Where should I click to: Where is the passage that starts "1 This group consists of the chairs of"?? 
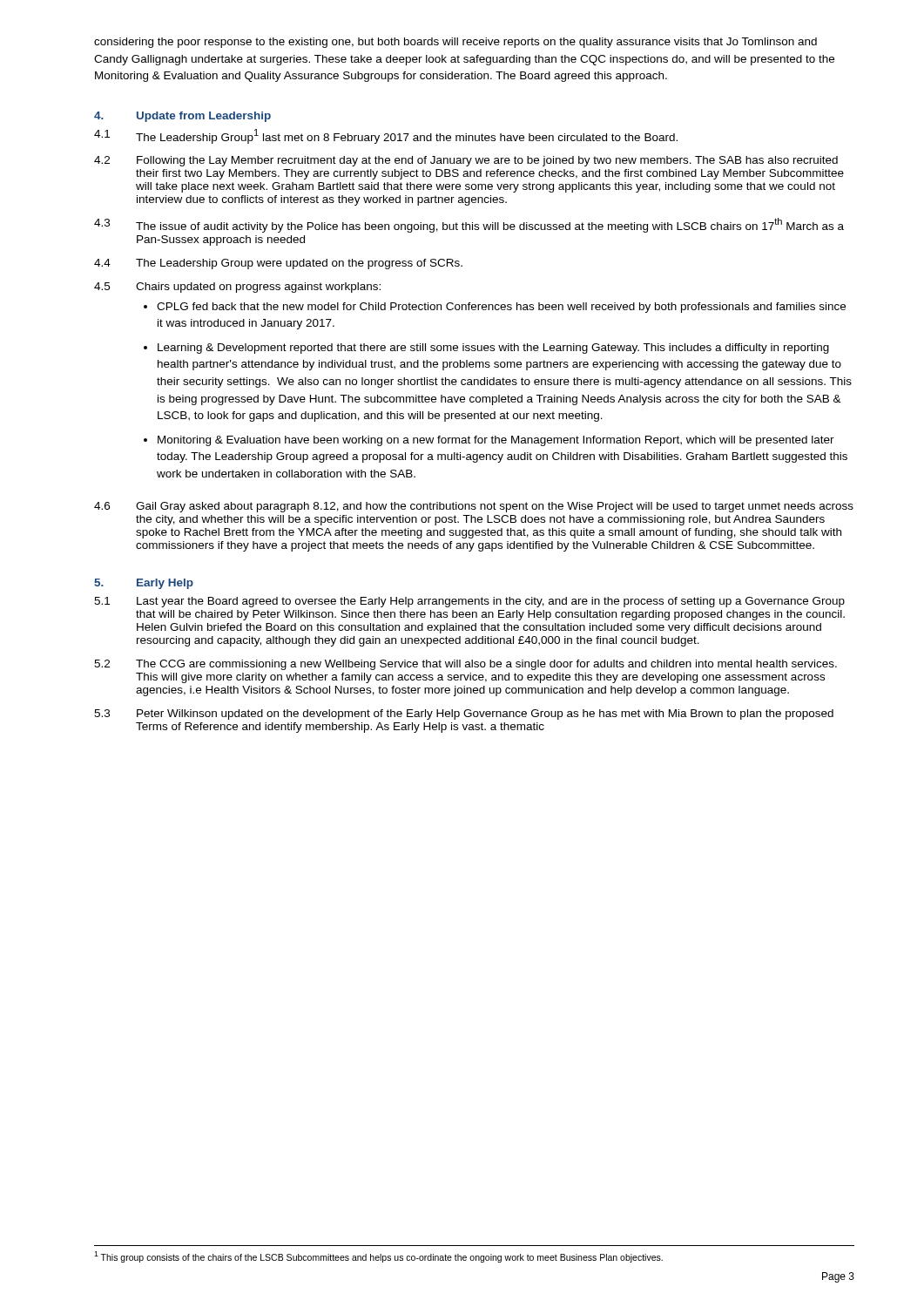(x=379, y=1255)
